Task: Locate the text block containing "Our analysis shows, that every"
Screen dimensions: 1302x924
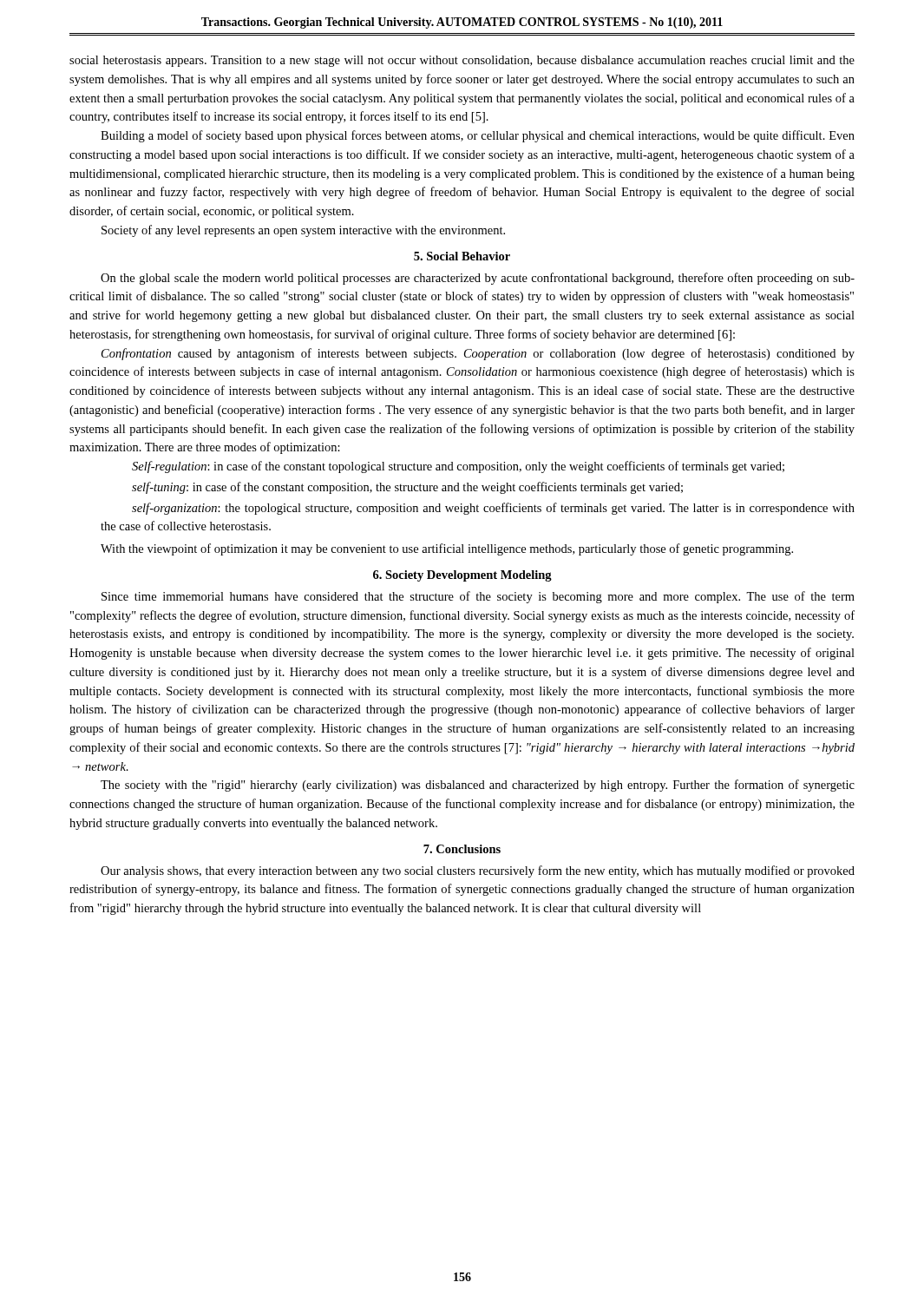Action: click(x=462, y=890)
